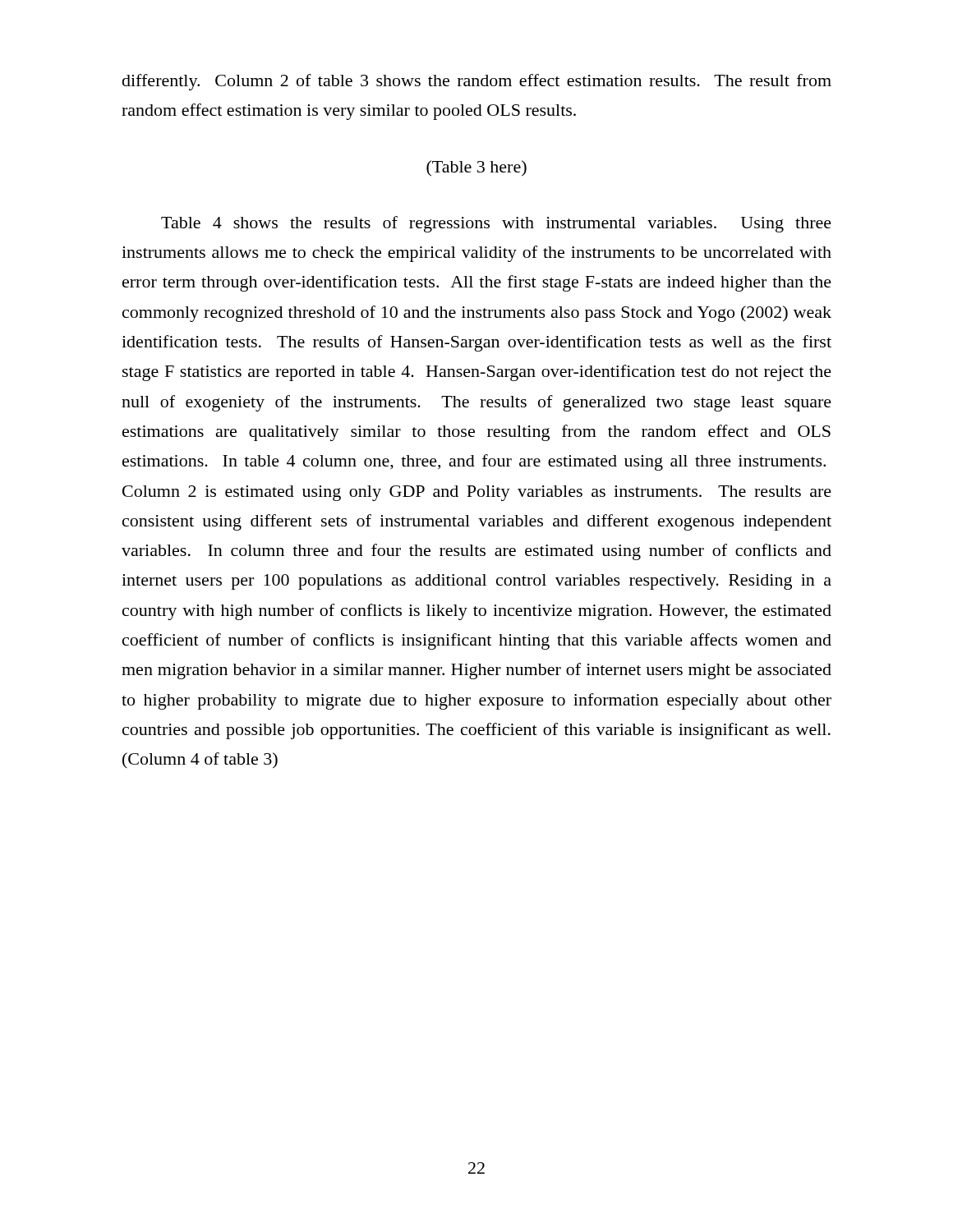Select the passage starting "(Table 3 here)"
The width and height of the screenshot is (953, 1232).
476,166
